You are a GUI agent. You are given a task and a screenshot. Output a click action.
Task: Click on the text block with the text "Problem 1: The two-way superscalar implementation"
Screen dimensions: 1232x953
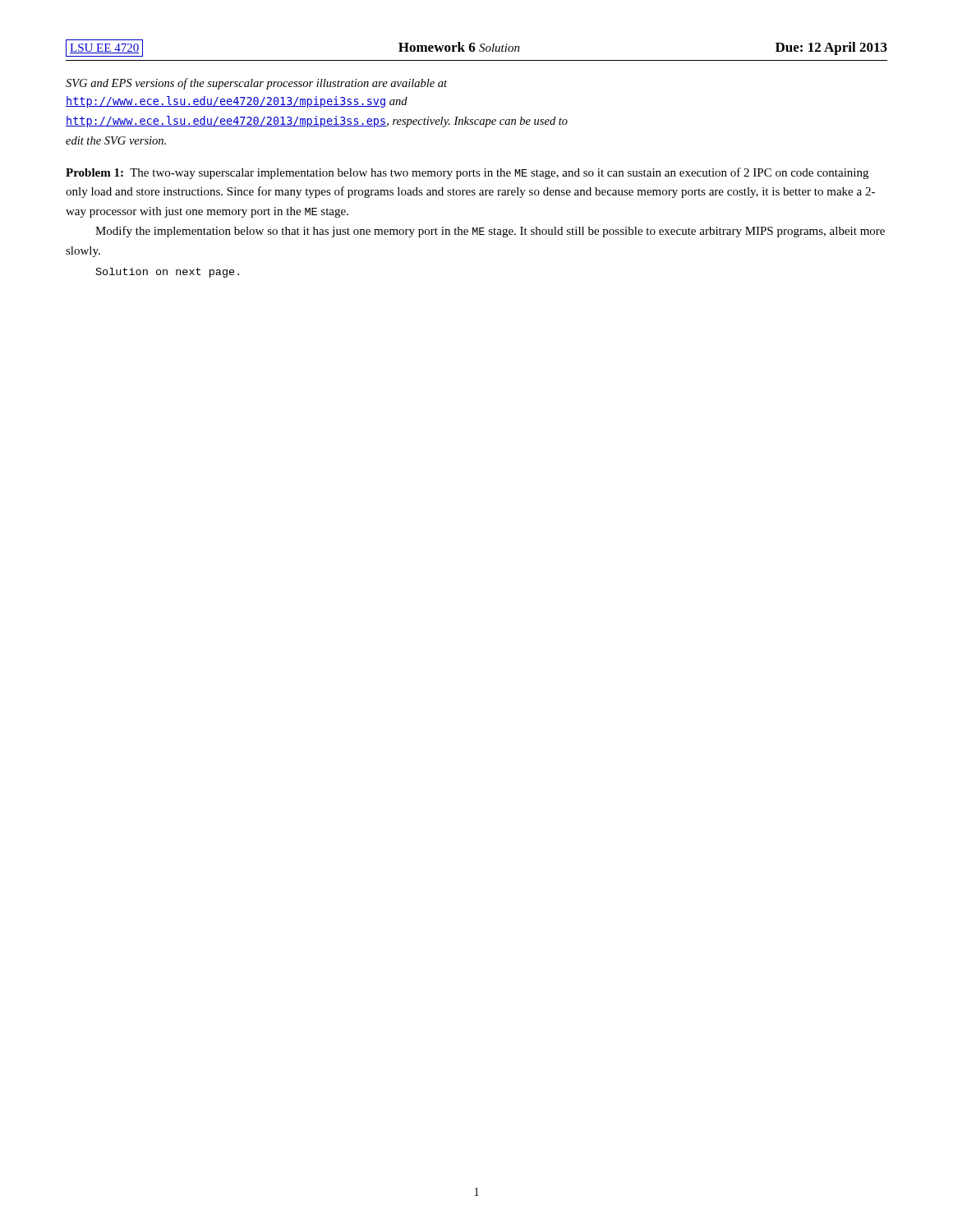[476, 222]
